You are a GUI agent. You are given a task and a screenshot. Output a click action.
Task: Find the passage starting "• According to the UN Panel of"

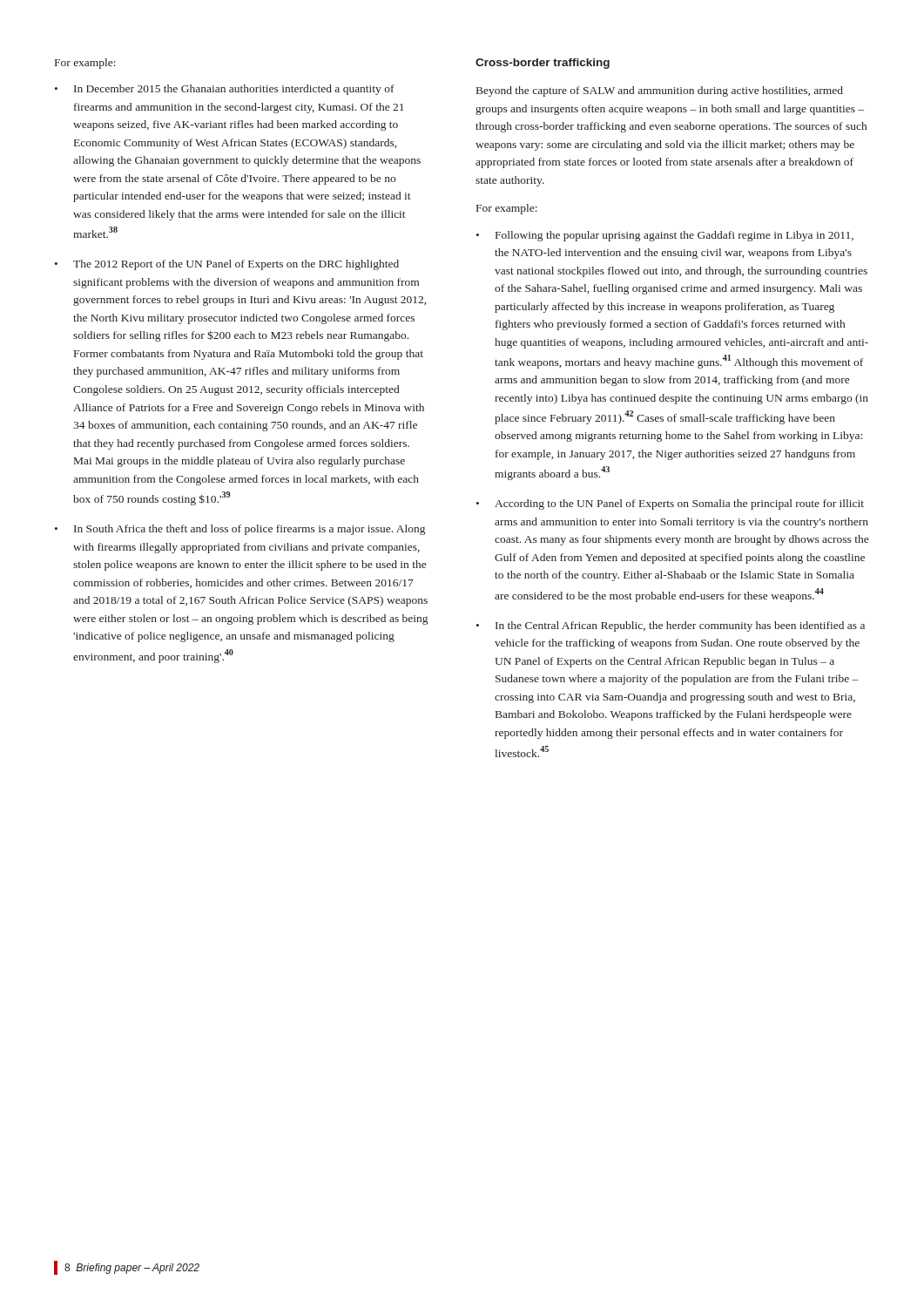673,550
